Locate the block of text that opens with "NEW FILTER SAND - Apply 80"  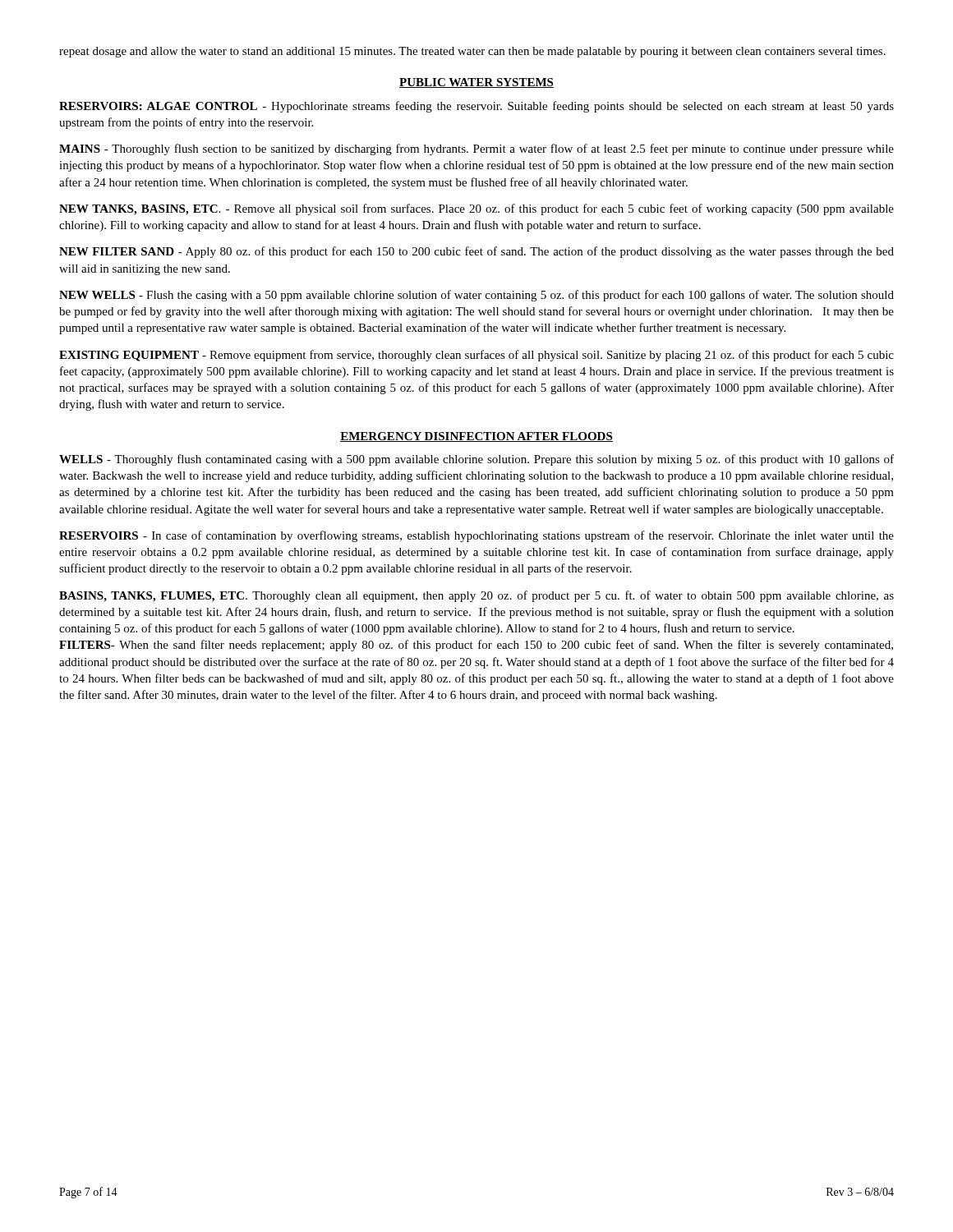(476, 260)
